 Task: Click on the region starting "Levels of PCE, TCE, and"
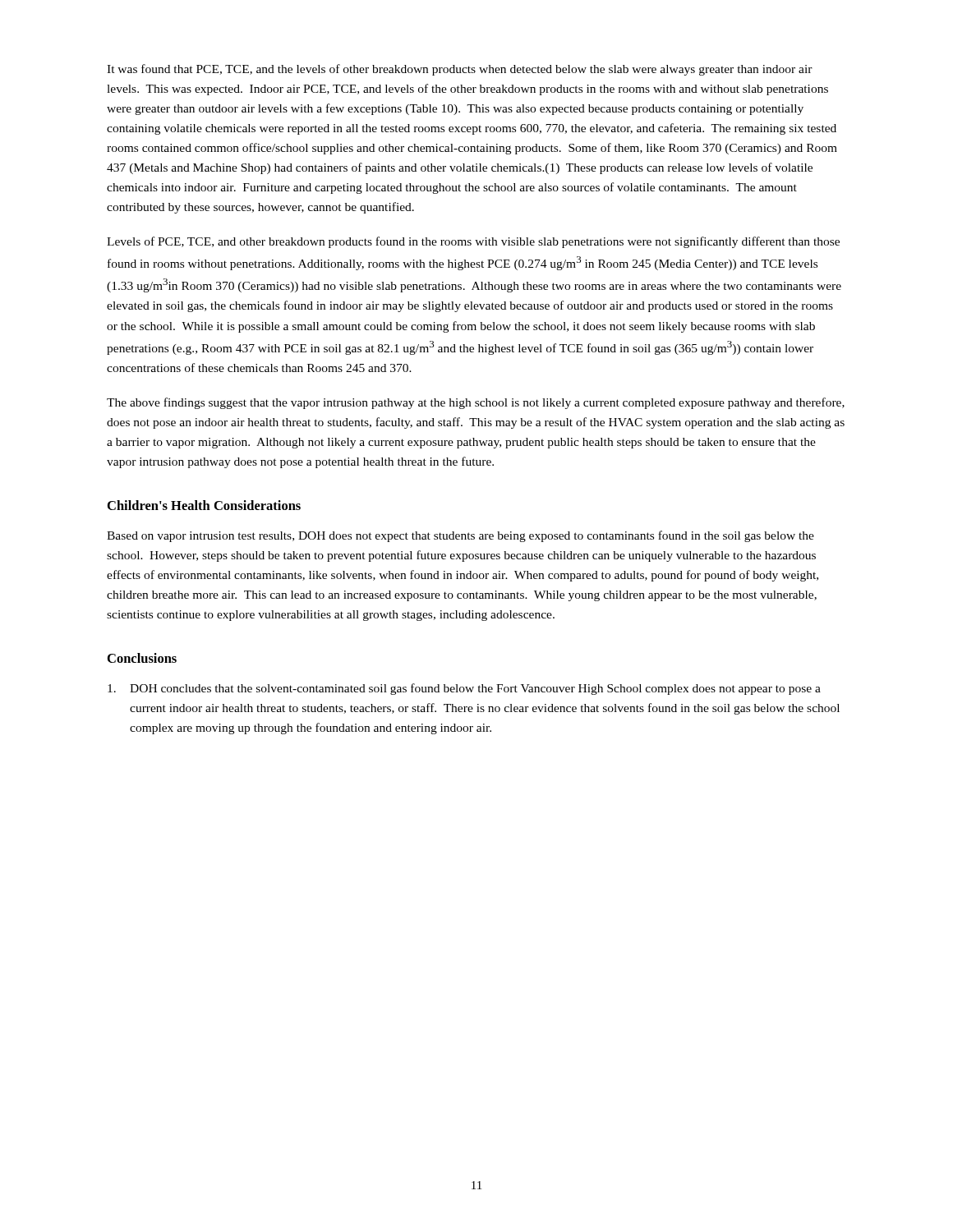click(x=474, y=304)
